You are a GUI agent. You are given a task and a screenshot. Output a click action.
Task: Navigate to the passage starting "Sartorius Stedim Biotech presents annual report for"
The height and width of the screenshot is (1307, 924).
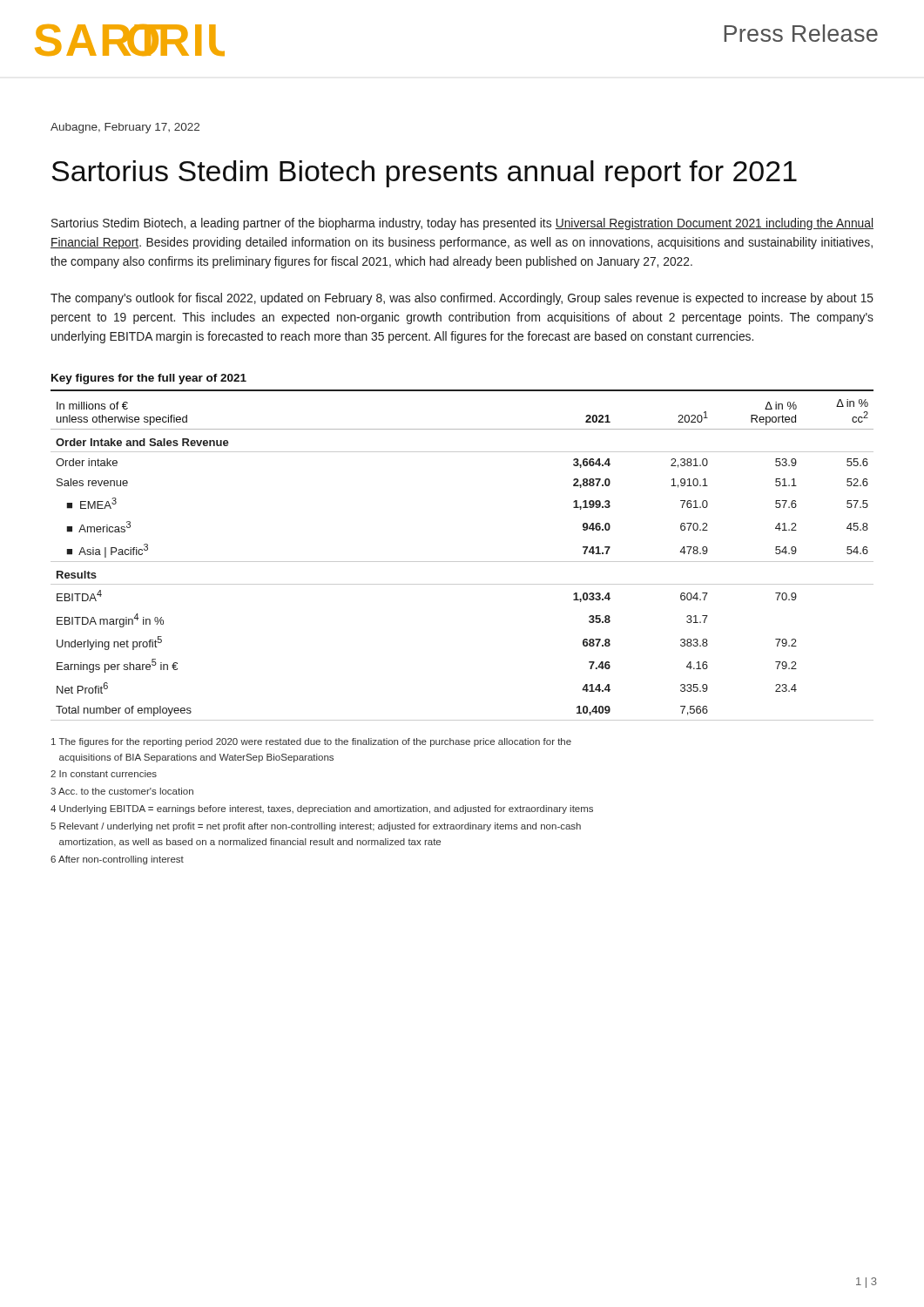pos(424,171)
